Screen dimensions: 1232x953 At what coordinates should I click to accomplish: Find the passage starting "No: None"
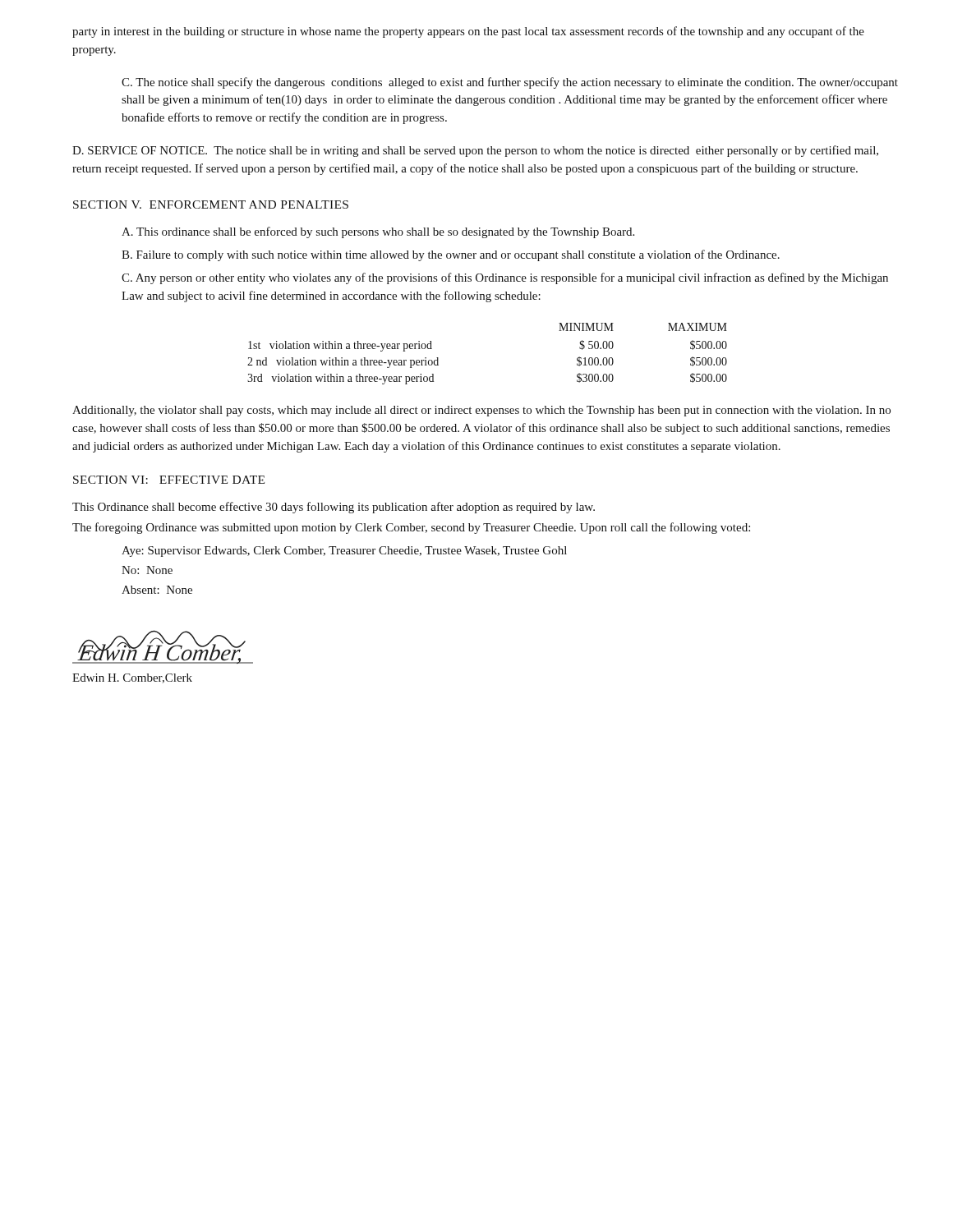click(147, 570)
